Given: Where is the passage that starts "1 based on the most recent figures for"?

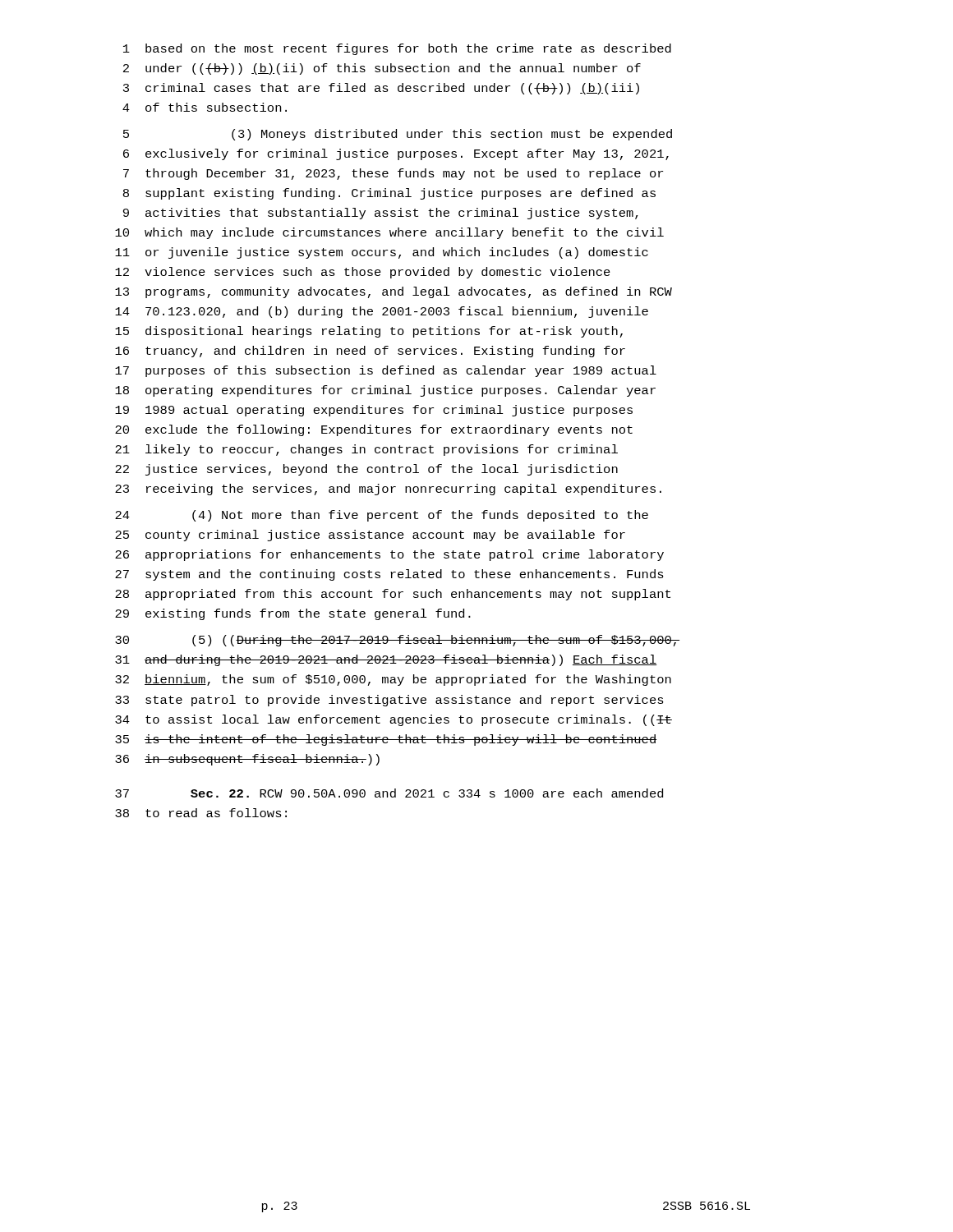Looking at the screenshot, I should (493, 79).
